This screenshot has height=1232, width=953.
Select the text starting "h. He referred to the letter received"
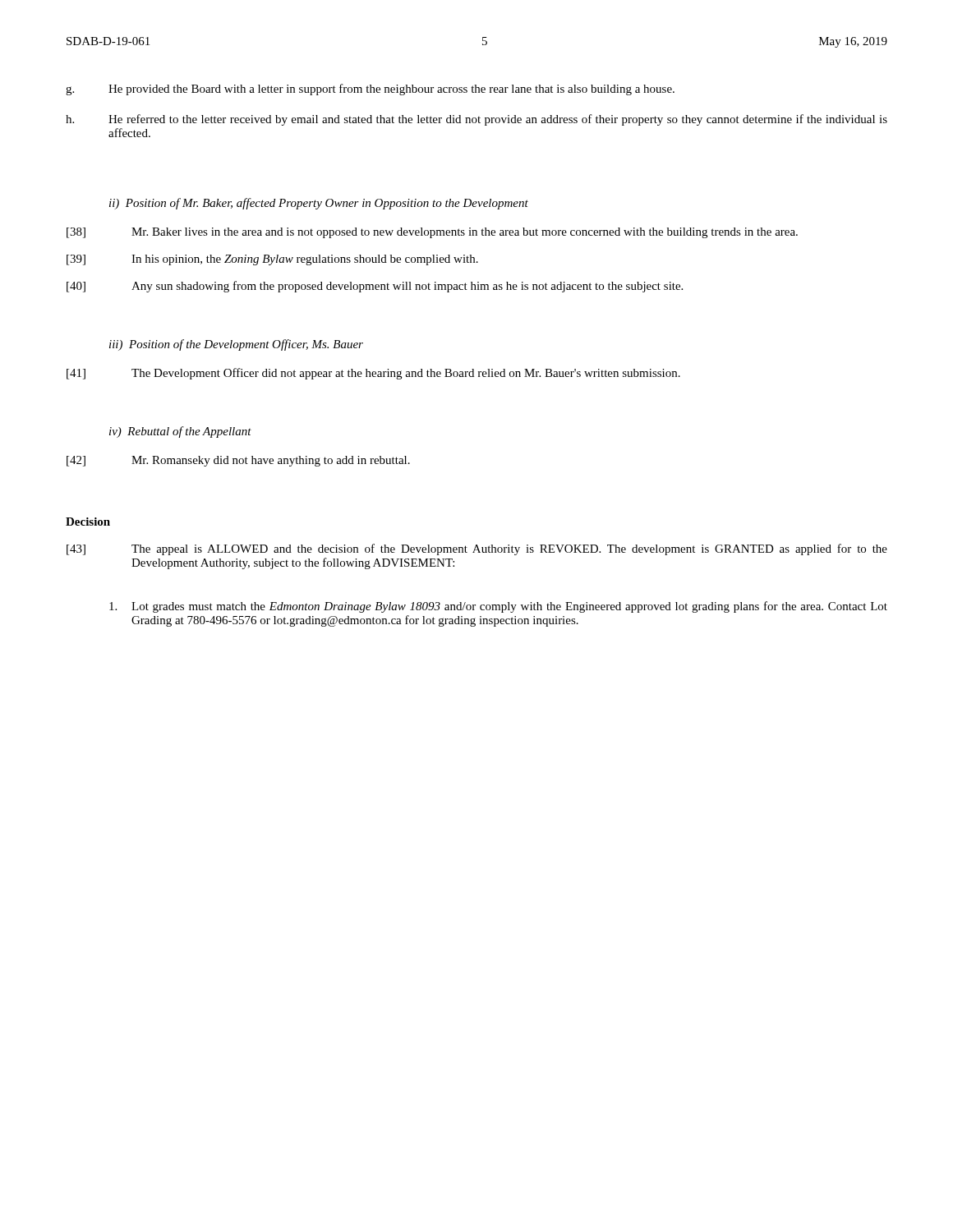pyautogui.click(x=476, y=126)
